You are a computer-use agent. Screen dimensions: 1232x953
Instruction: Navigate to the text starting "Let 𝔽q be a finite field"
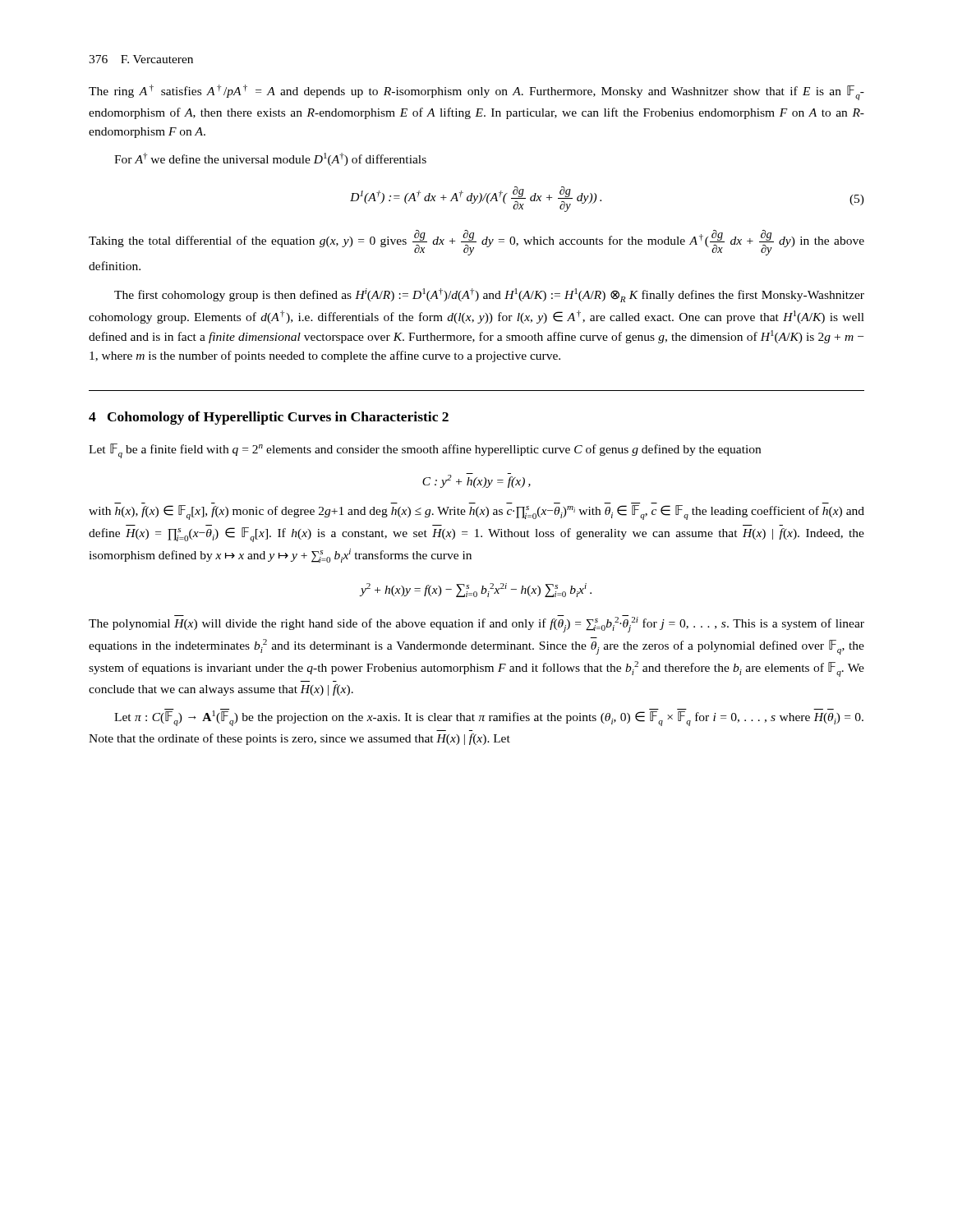[476, 450]
